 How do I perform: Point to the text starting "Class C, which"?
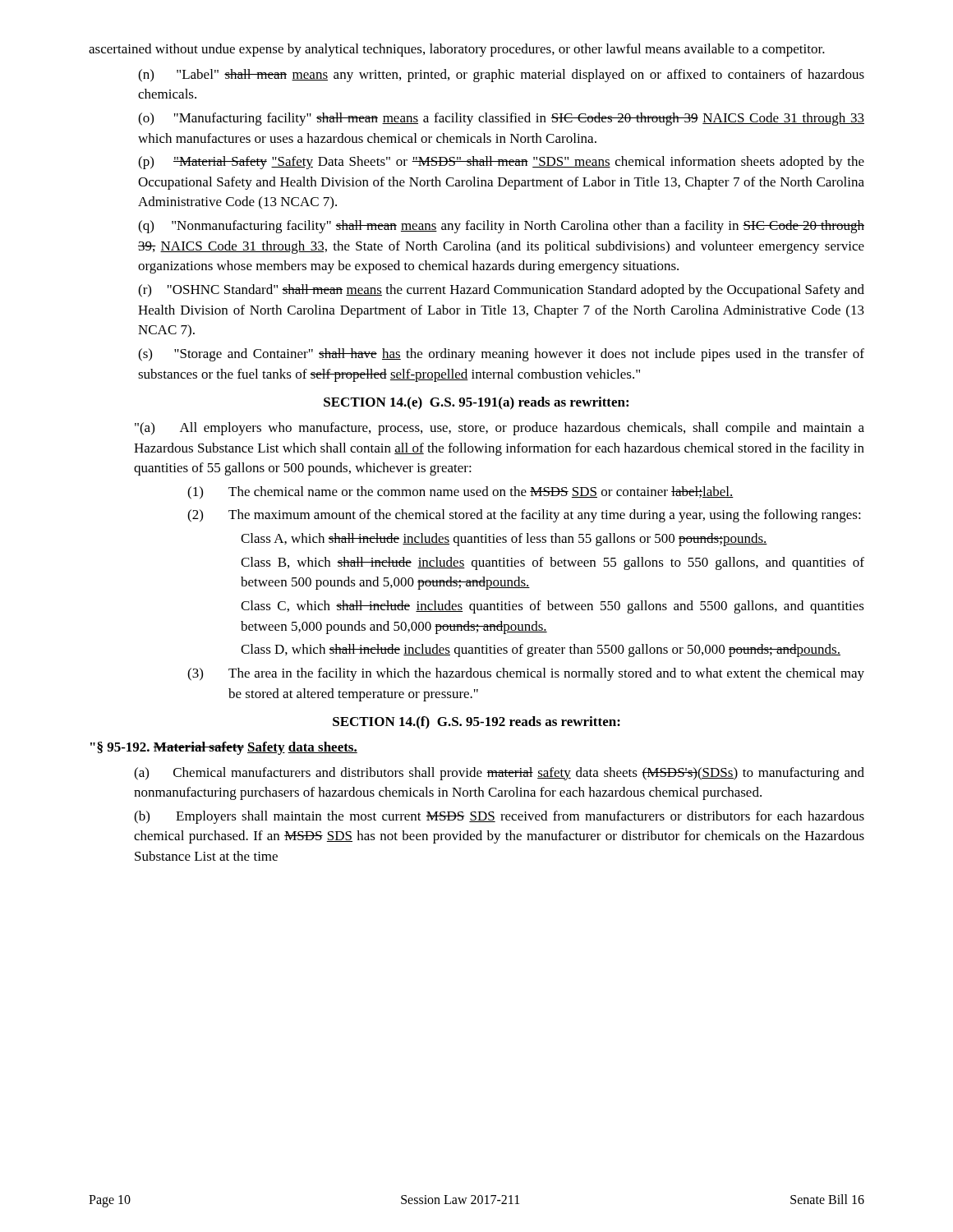coord(553,616)
